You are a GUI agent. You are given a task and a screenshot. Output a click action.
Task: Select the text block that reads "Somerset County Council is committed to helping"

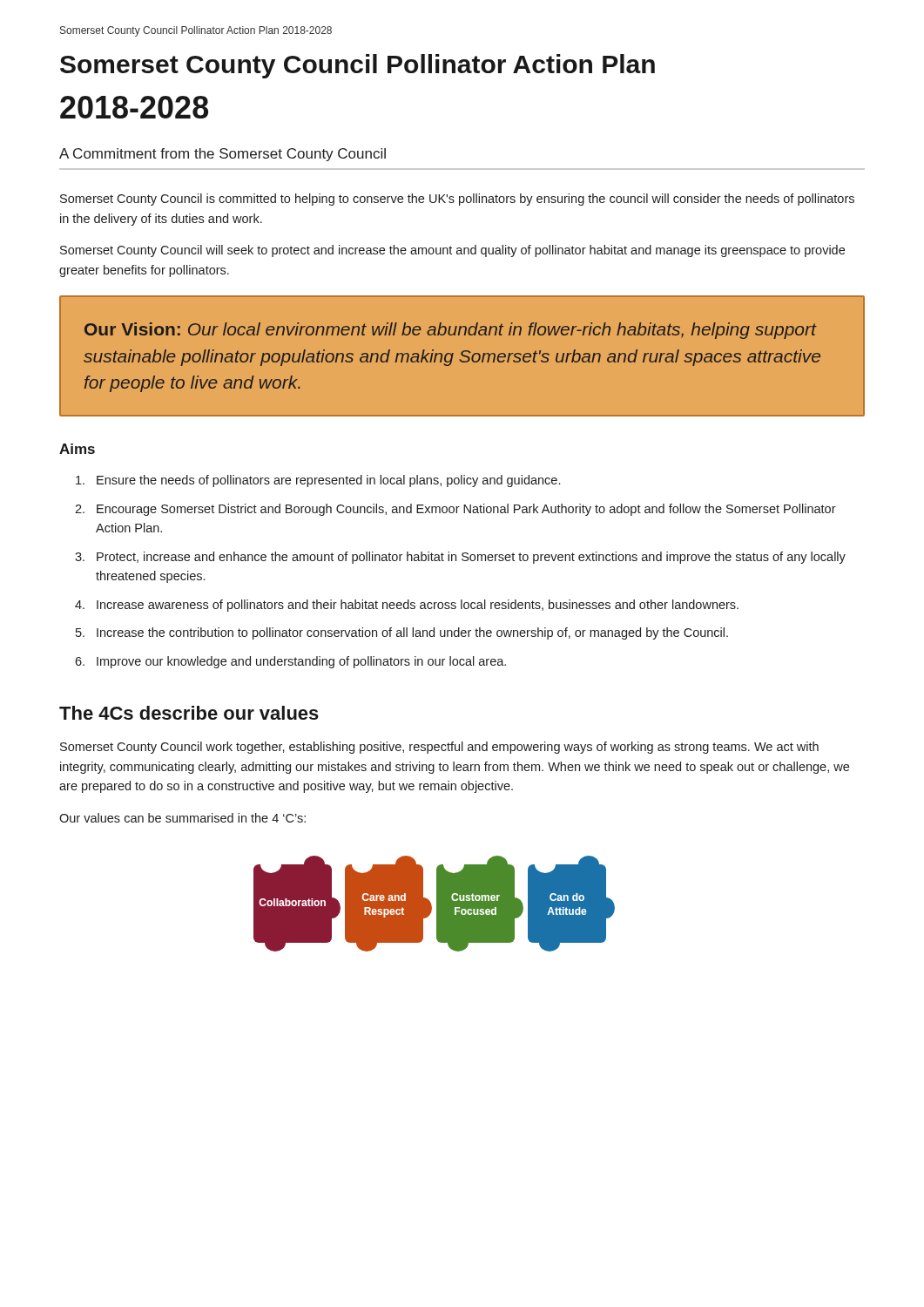(x=457, y=209)
